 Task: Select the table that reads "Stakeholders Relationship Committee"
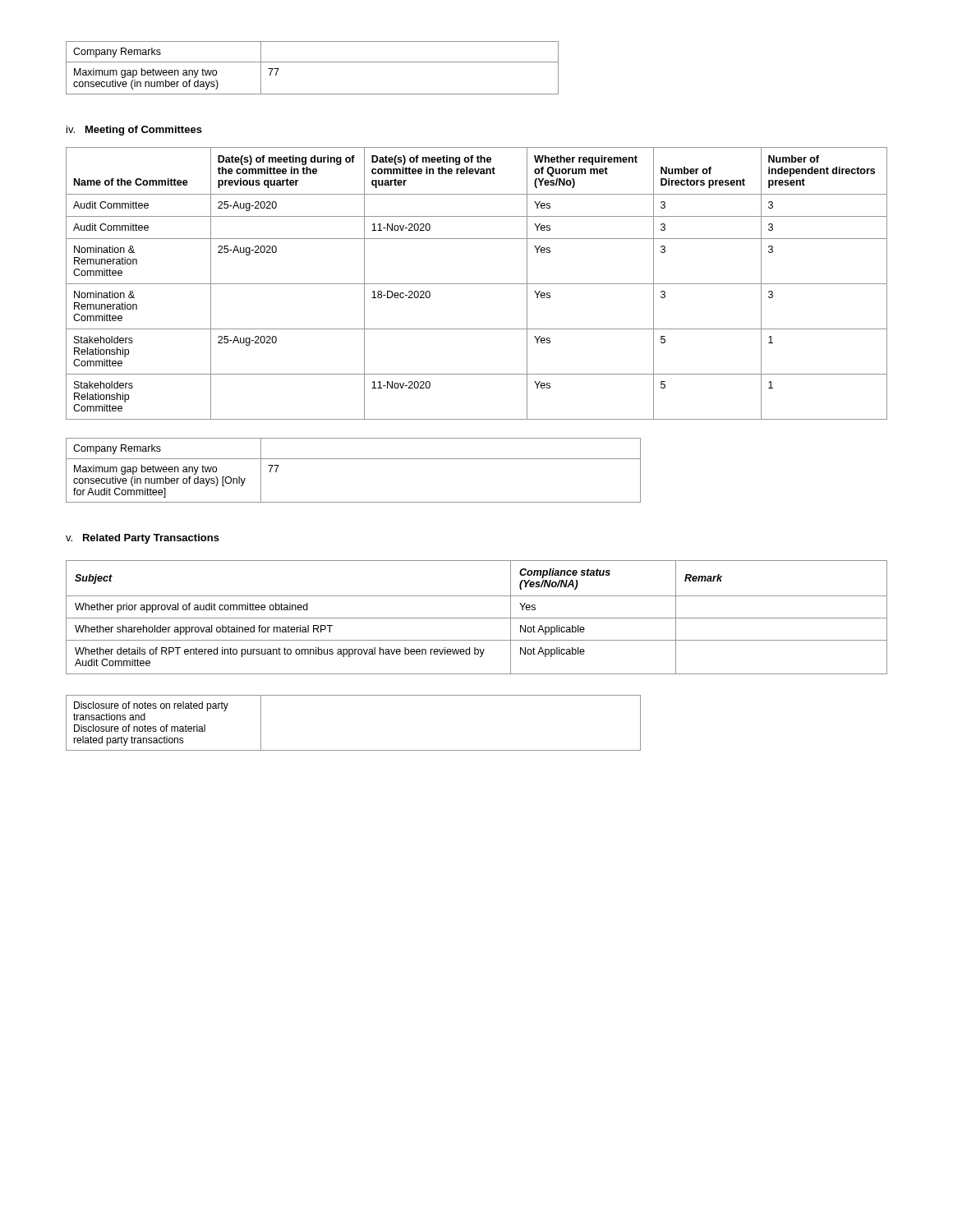point(476,283)
